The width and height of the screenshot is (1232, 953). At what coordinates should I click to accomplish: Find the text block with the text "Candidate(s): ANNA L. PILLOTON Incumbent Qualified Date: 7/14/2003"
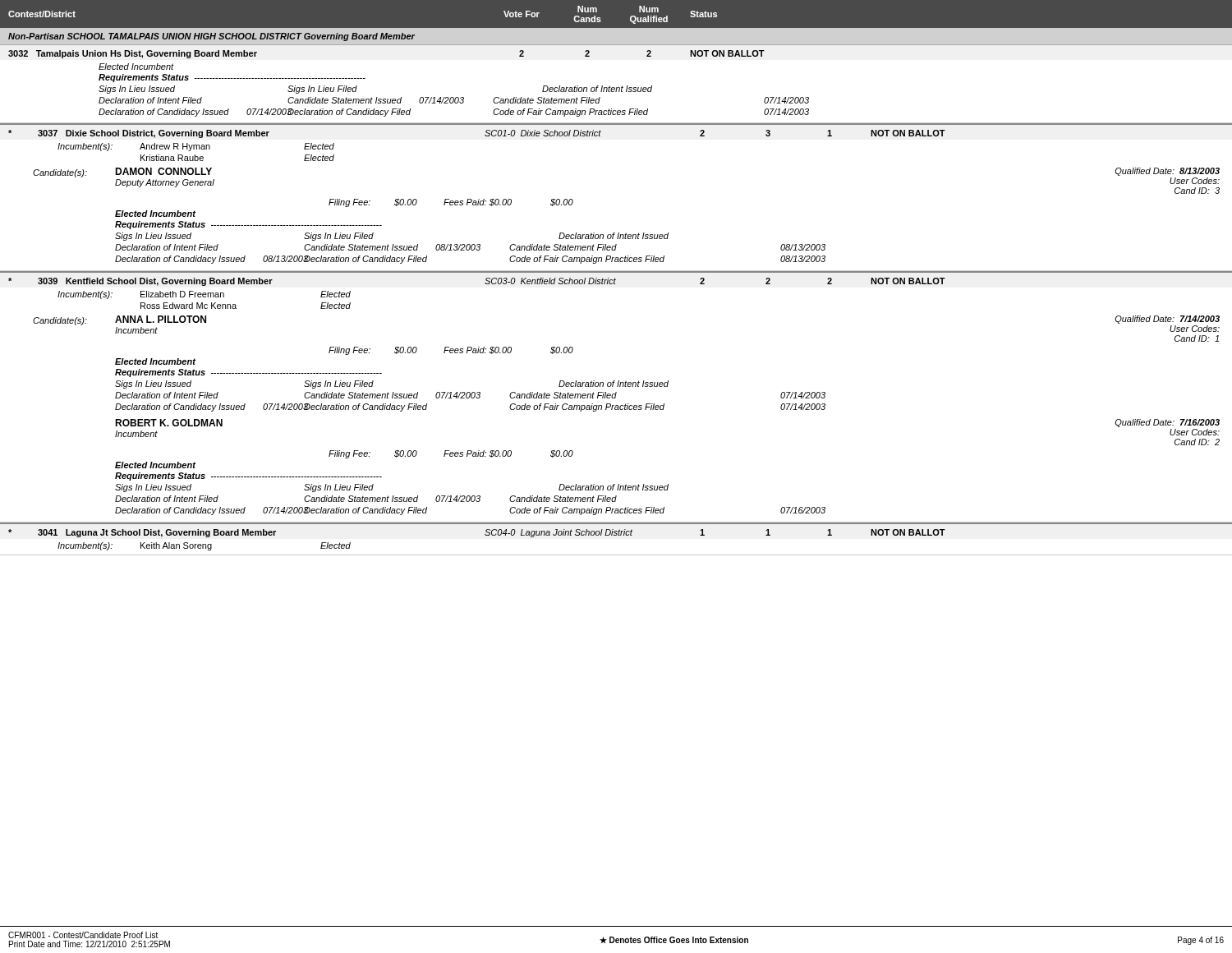pos(60,323)
